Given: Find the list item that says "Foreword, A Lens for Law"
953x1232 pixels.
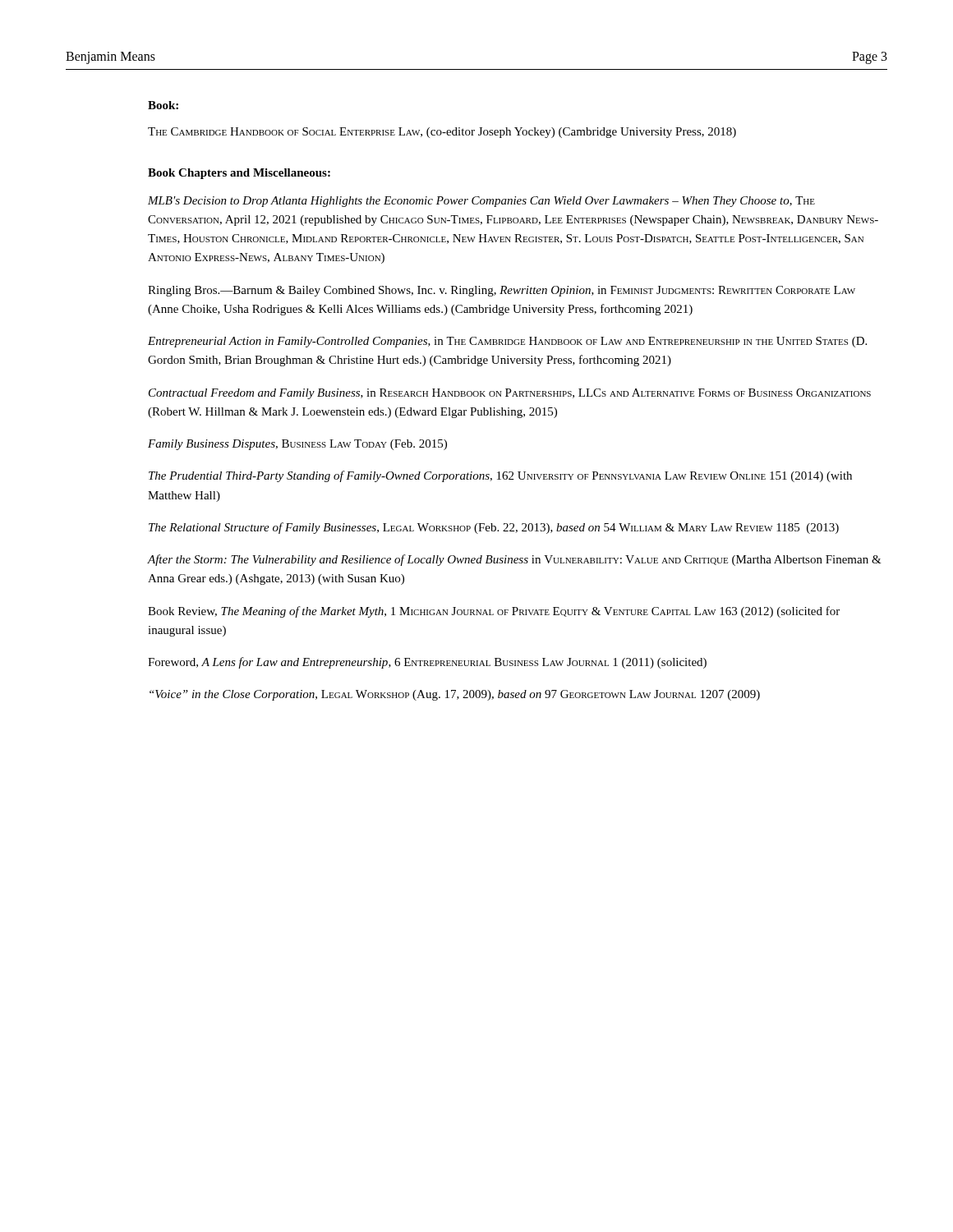Looking at the screenshot, I should (x=427, y=662).
